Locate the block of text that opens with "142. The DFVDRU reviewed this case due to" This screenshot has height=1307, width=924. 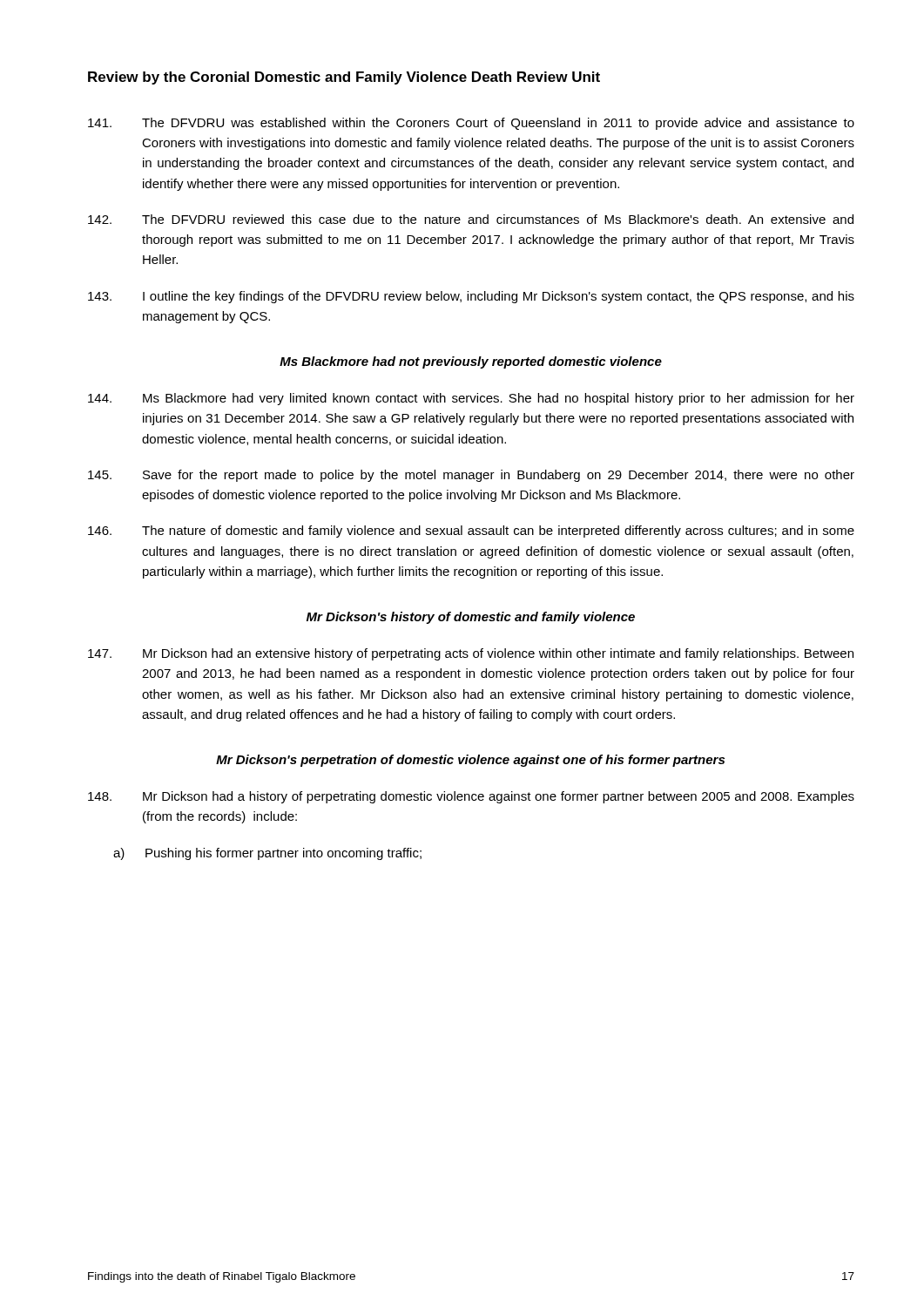(x=471, y=239)
